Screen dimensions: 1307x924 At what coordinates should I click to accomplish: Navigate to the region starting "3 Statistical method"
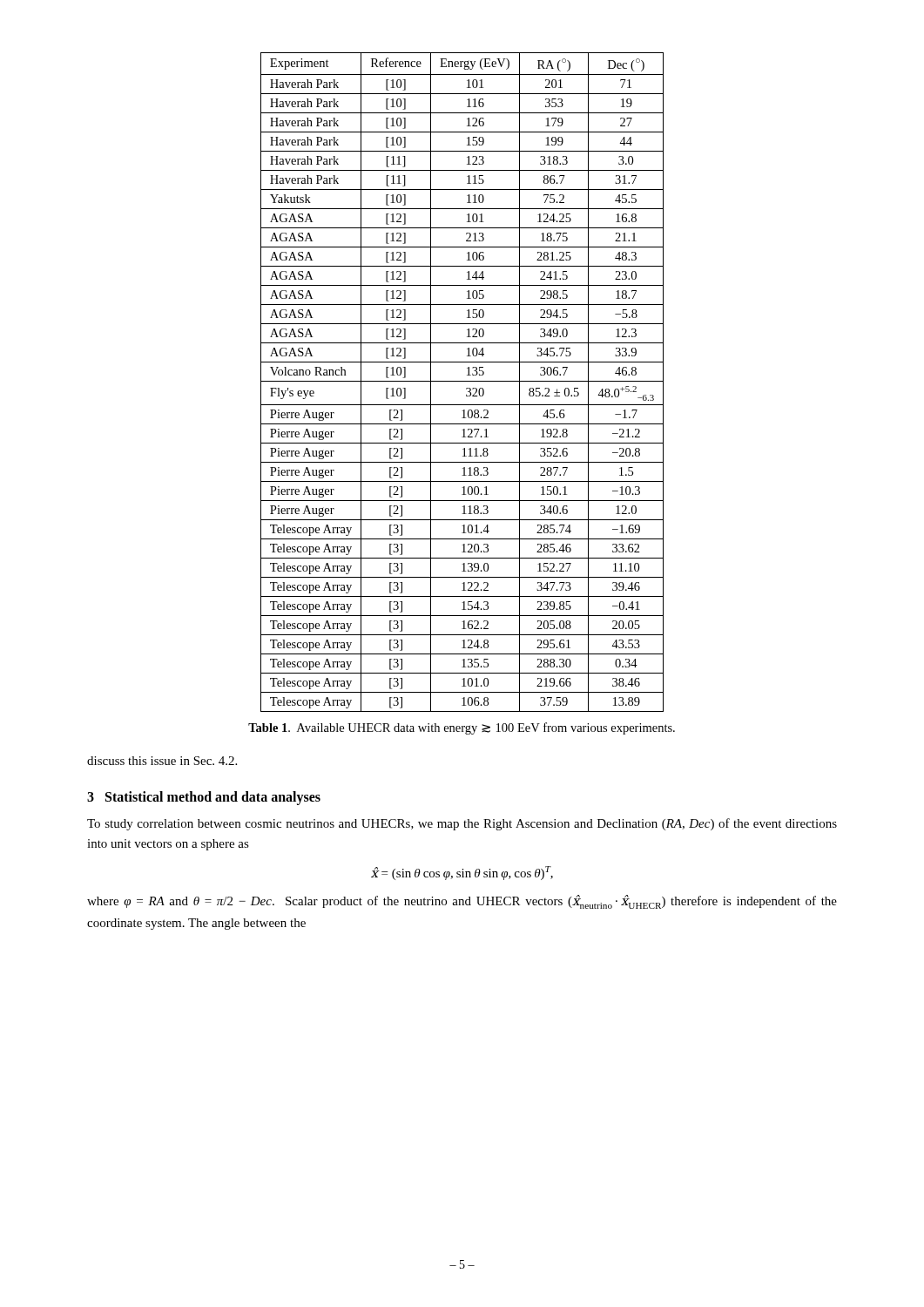click(204, 797)
